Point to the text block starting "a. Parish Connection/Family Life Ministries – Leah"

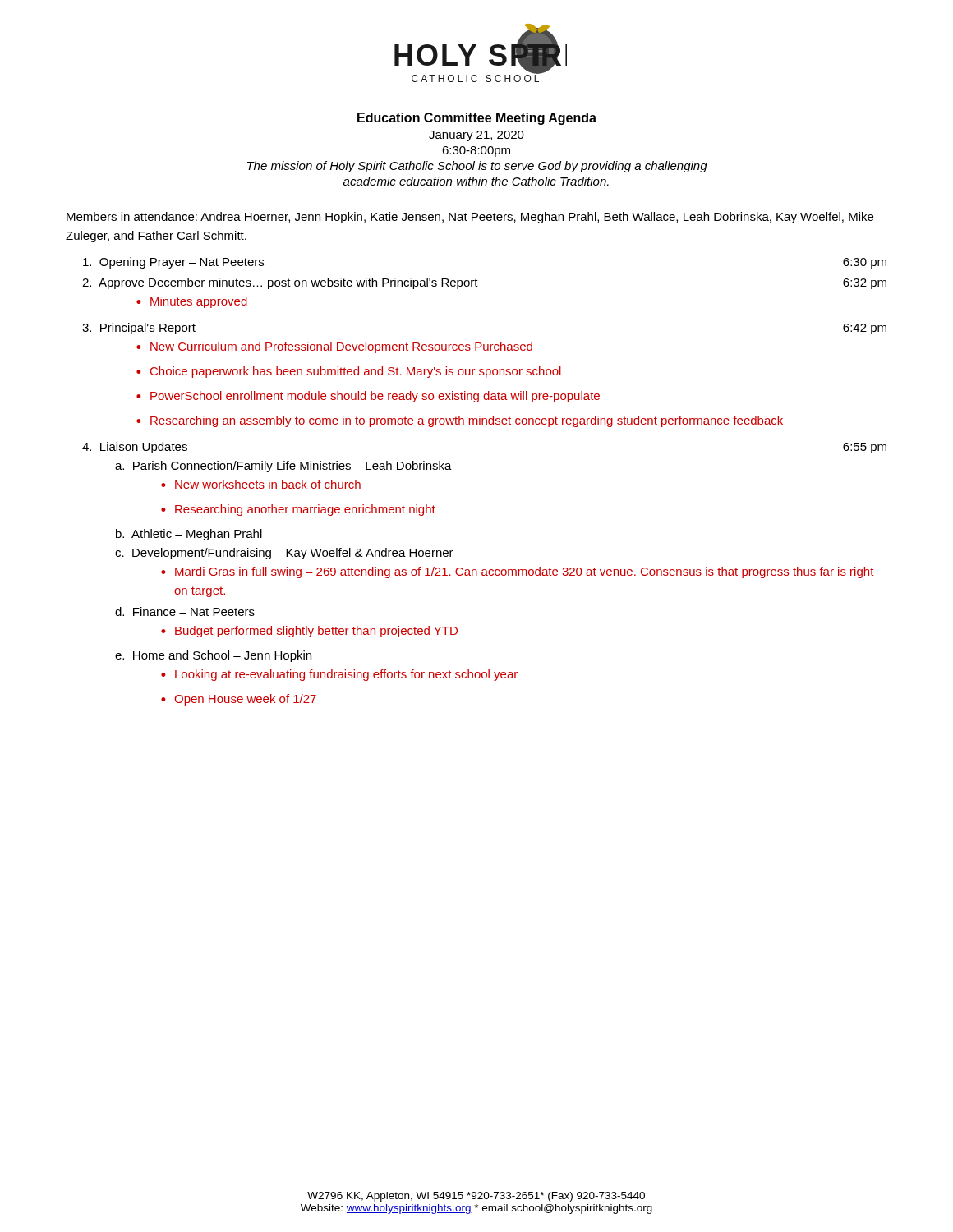tap(283, 465)
